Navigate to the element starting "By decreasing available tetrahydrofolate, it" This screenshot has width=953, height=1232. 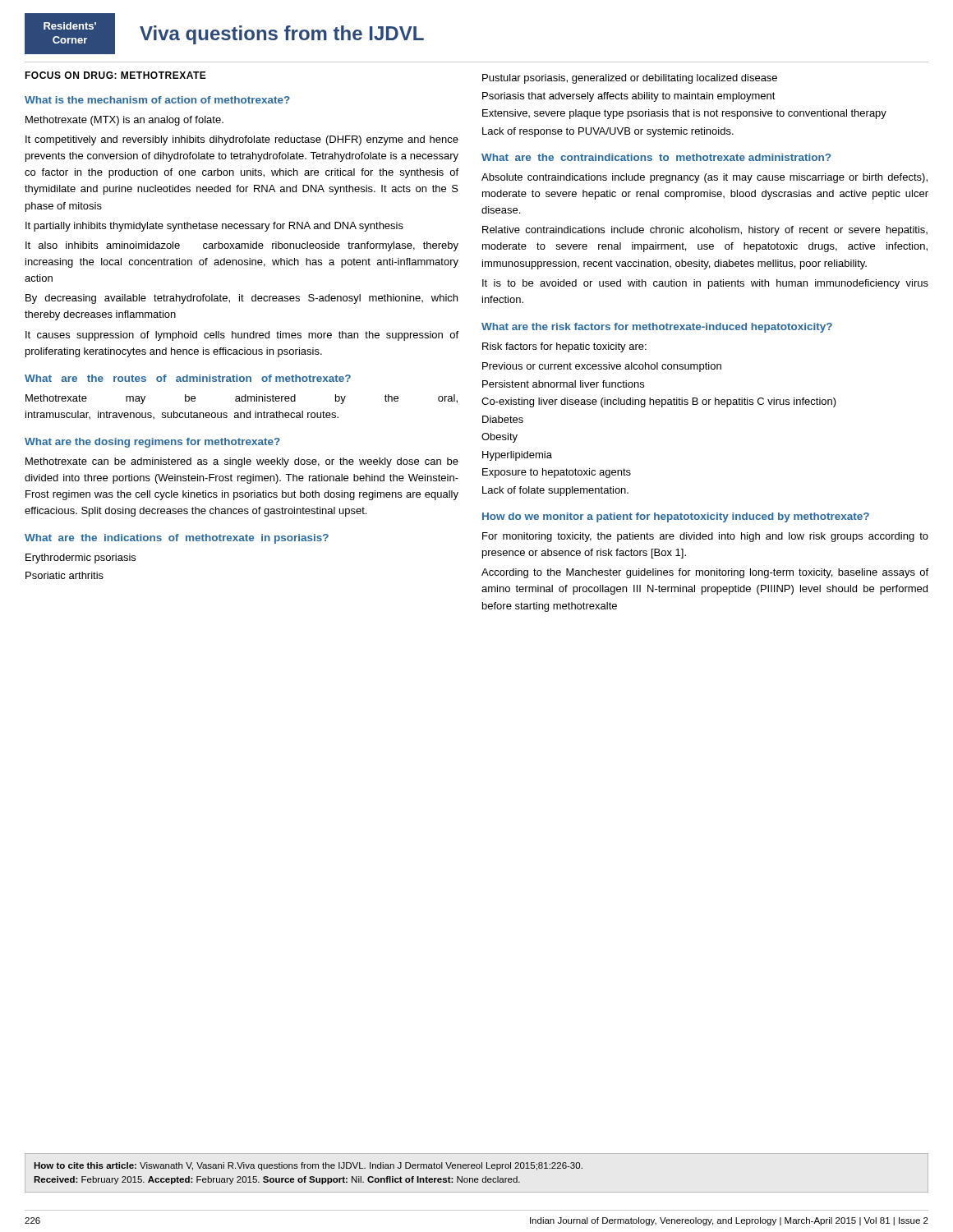[242, 306]
